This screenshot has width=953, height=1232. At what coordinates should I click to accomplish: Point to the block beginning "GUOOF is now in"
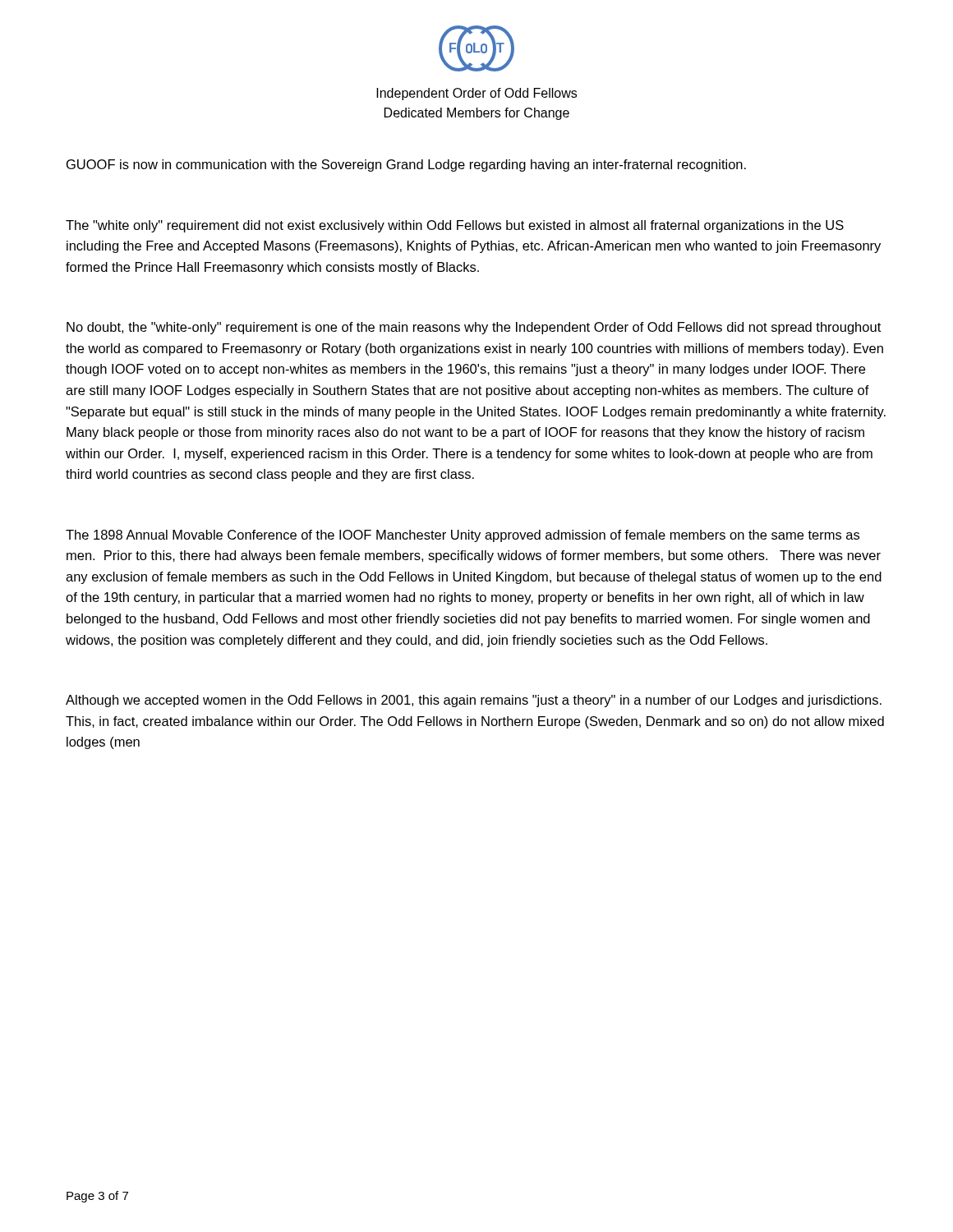(x=406, y=164)
